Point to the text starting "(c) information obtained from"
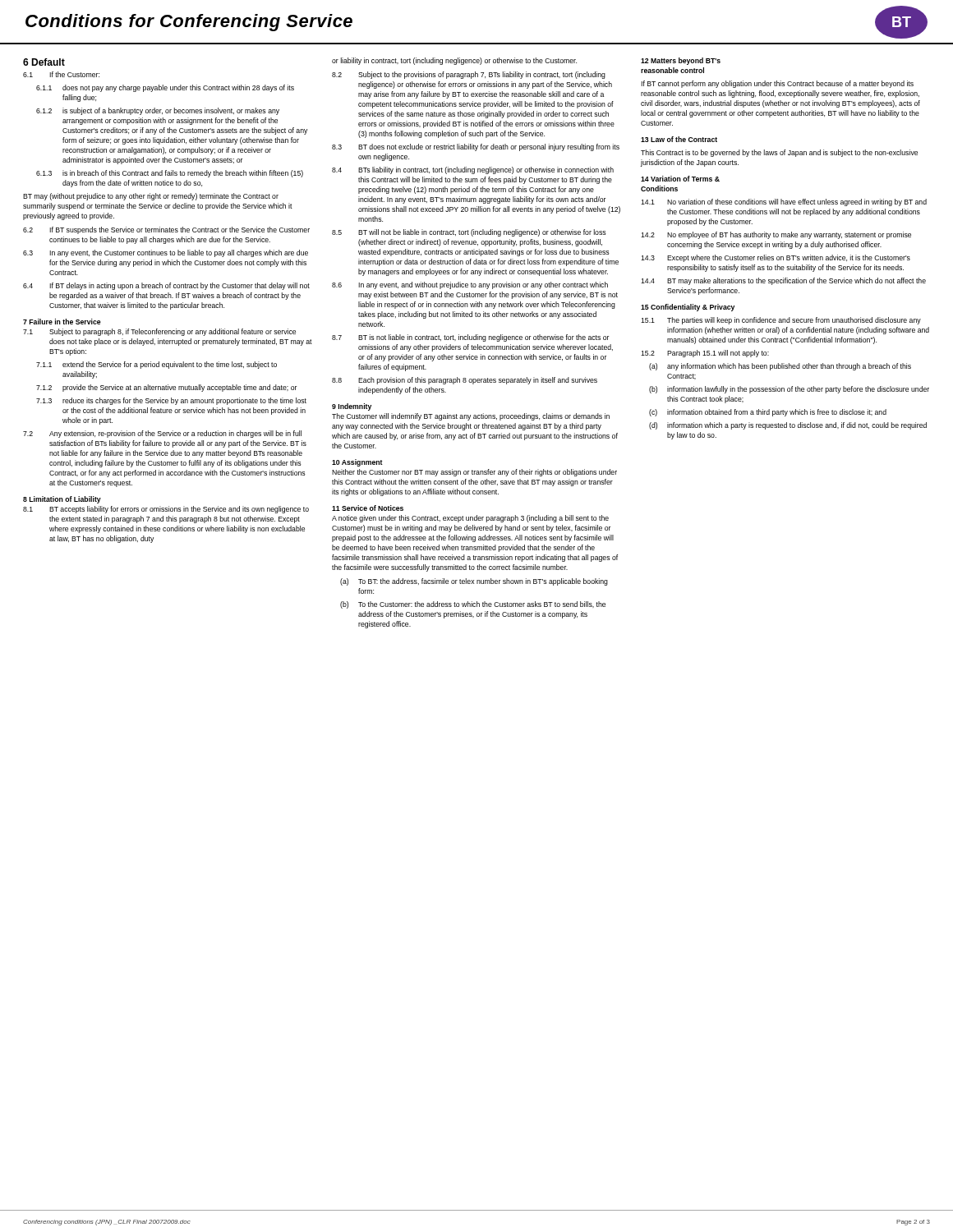 pyautogui.click(x=790, y=412)
